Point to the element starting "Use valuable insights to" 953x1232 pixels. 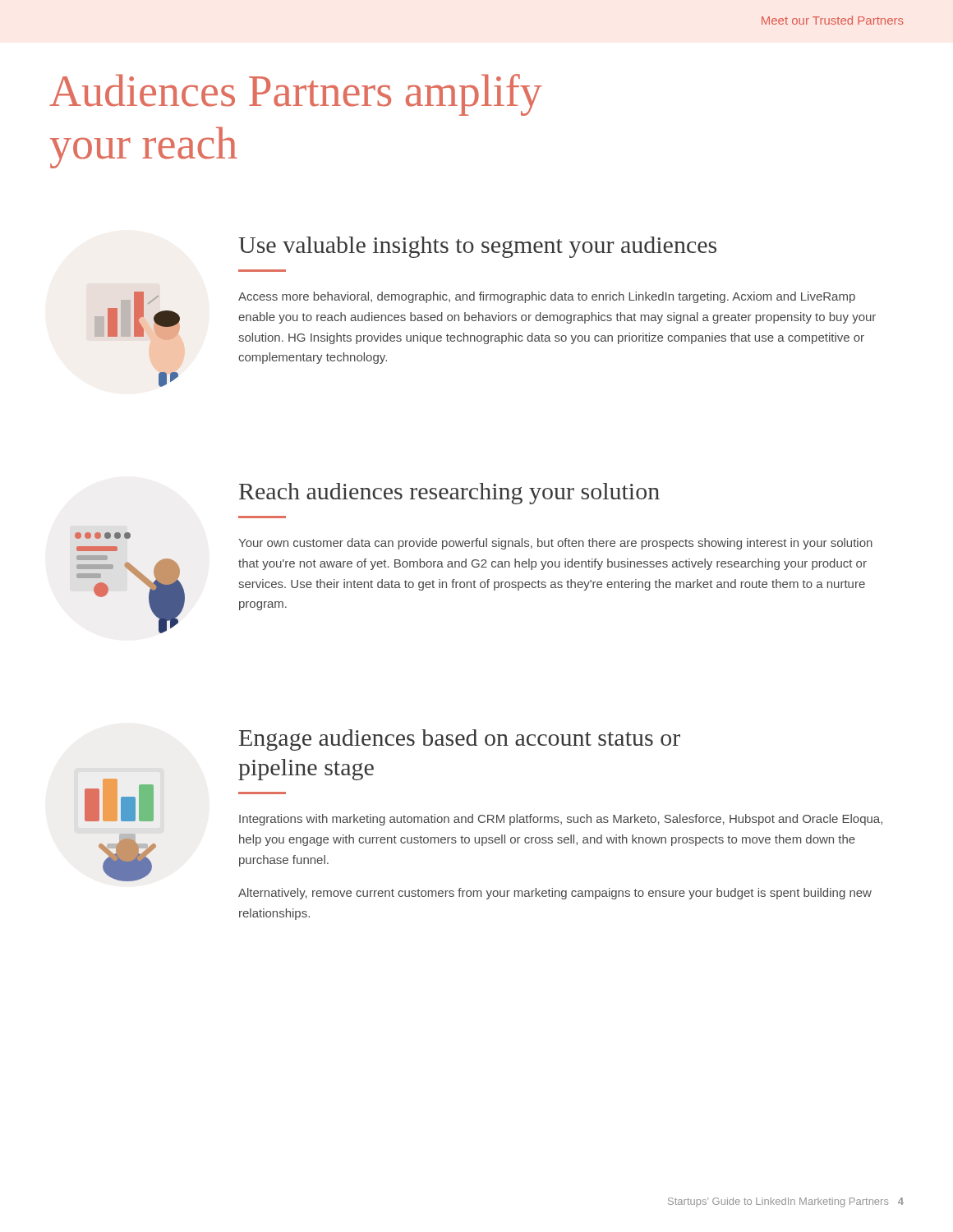click(x=563, y=245)
